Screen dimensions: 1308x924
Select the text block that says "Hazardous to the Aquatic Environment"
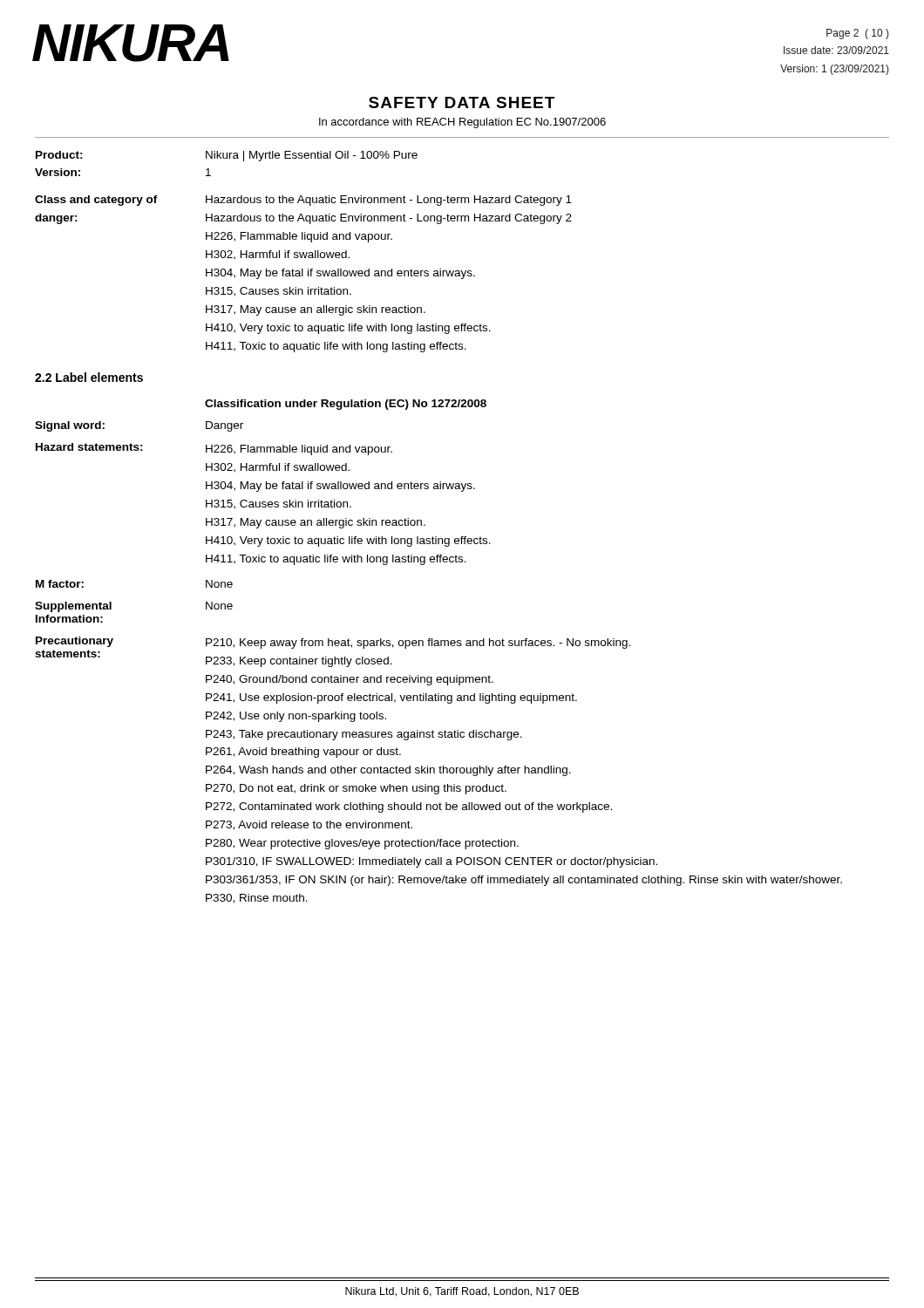point(388,272)
